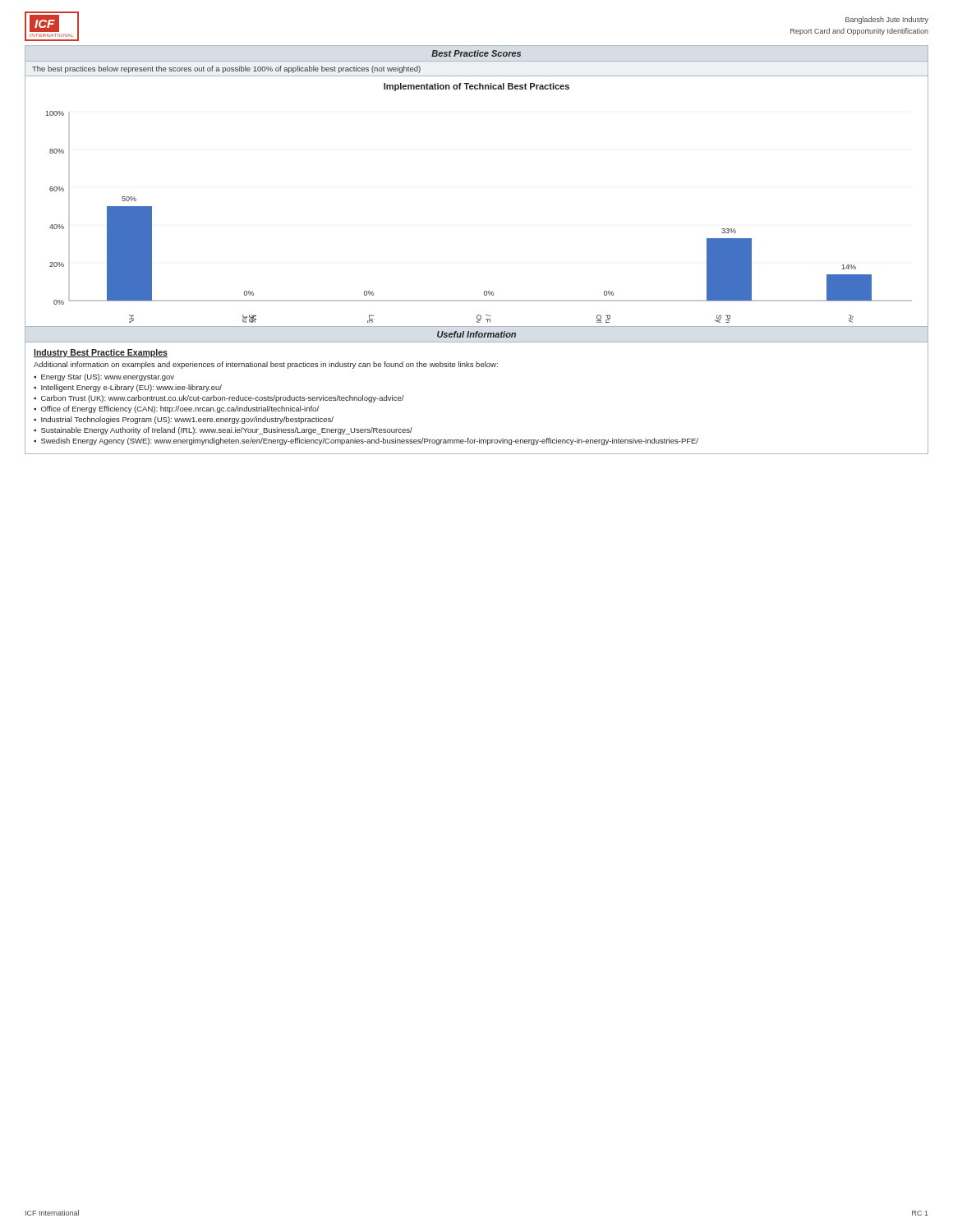Image resolution: width=953 pixels, height=1232 pixels.
Task: Click on the list item with the text "▪ Carbon Trust"
Action: click(x=219, y=398)
